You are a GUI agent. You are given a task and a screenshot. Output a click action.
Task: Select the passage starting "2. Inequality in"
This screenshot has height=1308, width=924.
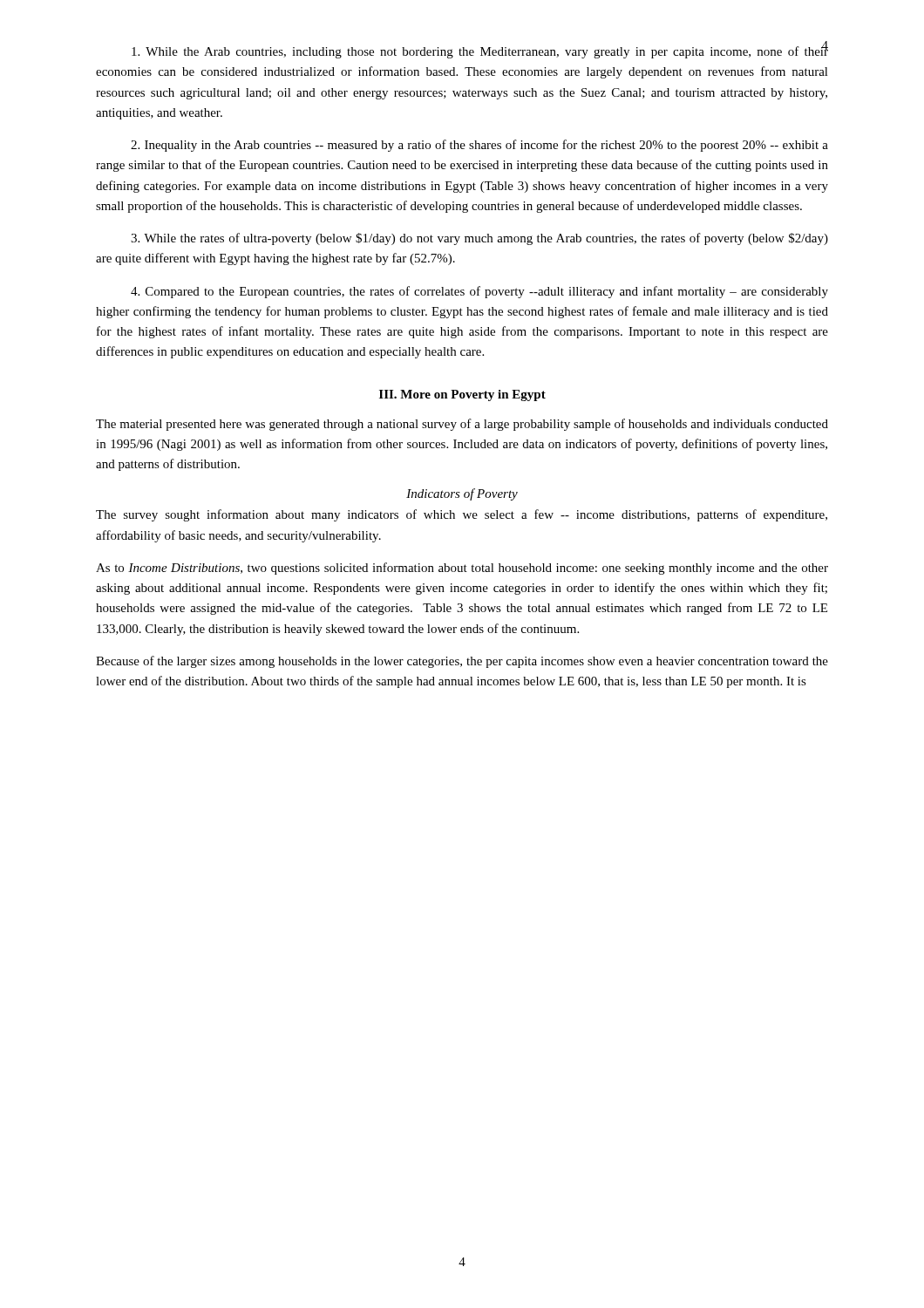click(x=462, y=176)
